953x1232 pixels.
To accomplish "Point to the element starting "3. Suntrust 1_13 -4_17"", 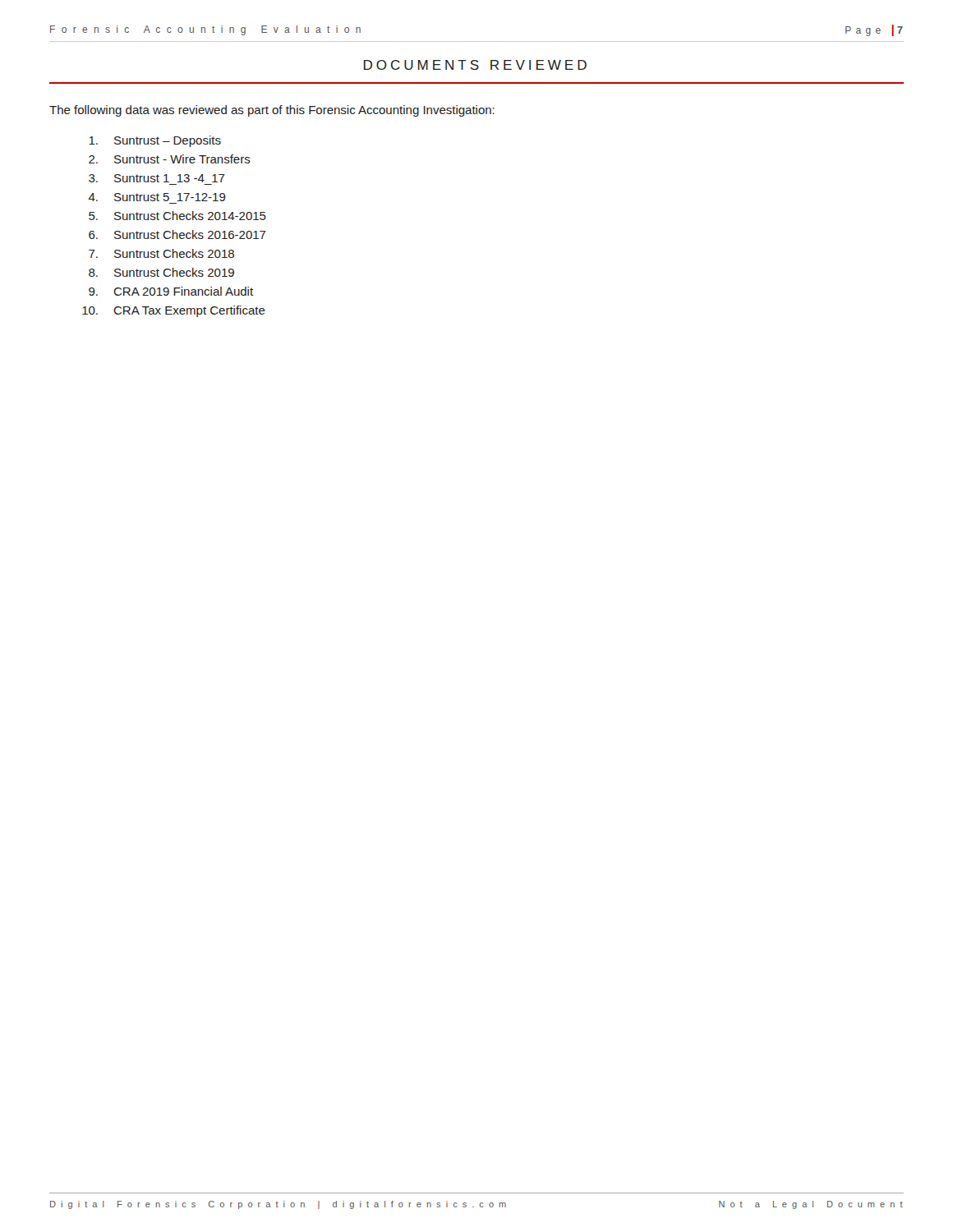I will click(157, 178).
